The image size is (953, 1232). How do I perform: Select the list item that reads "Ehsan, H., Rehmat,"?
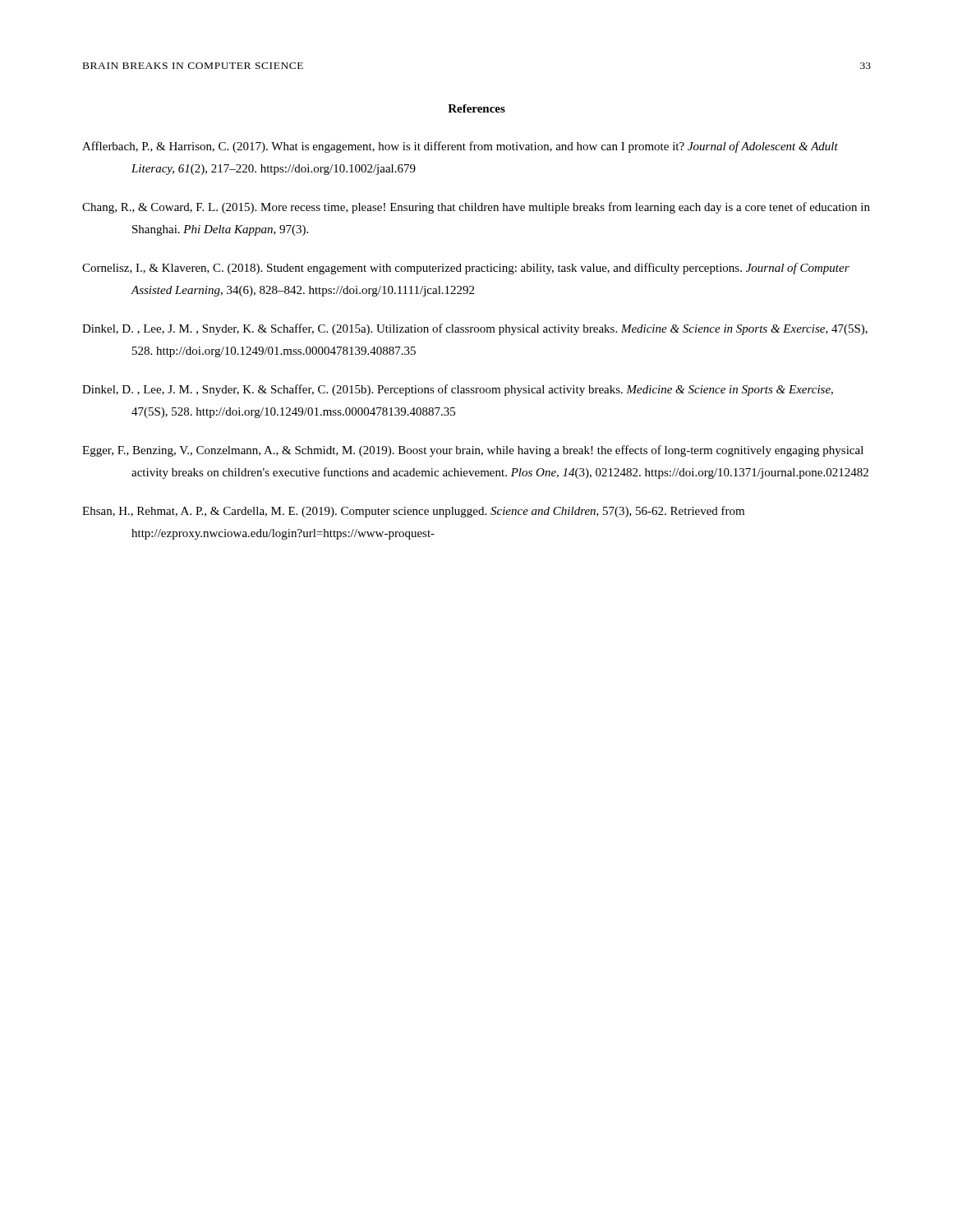click(x=414, y=522)
